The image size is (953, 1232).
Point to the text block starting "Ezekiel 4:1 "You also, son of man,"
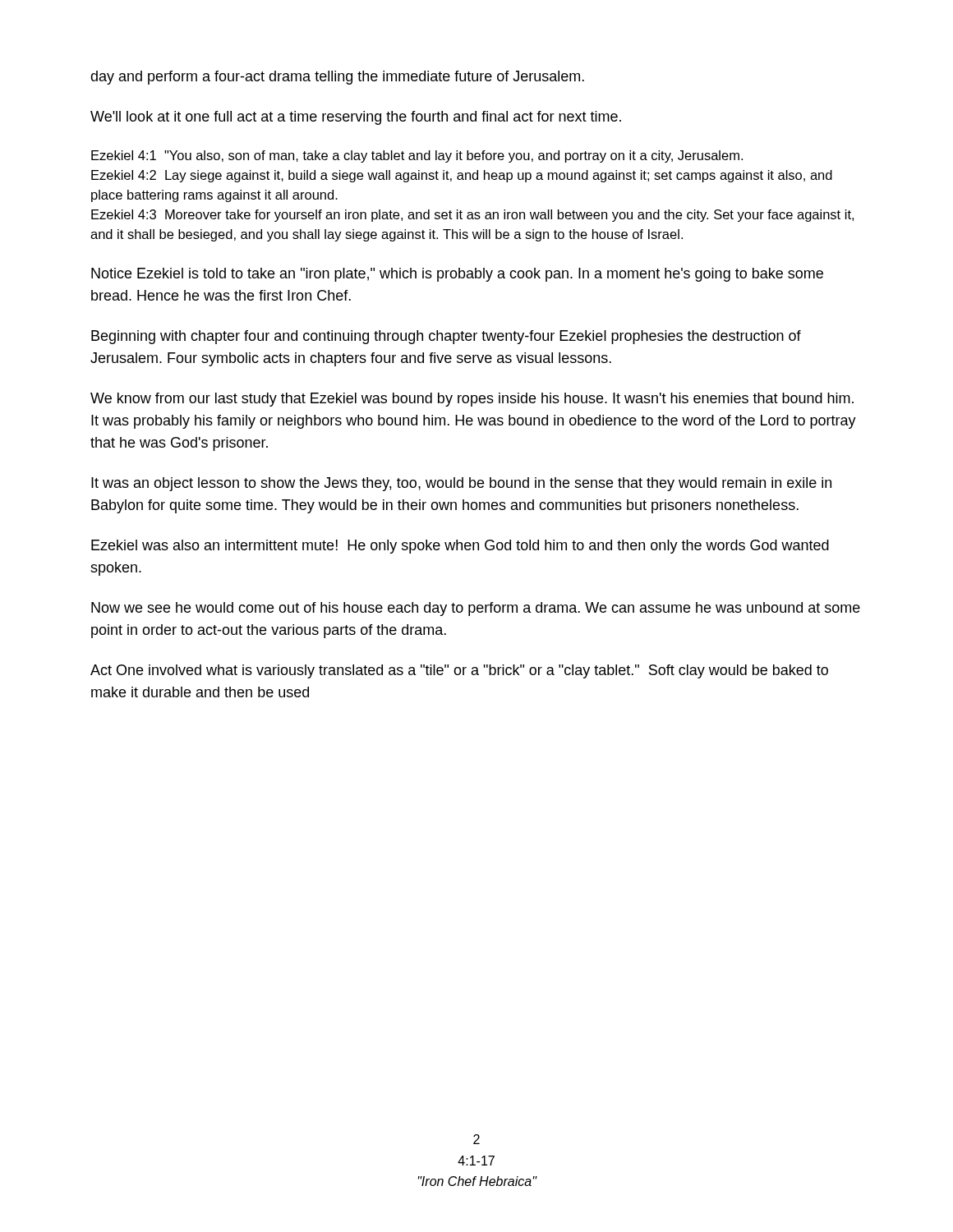(417, 156)
